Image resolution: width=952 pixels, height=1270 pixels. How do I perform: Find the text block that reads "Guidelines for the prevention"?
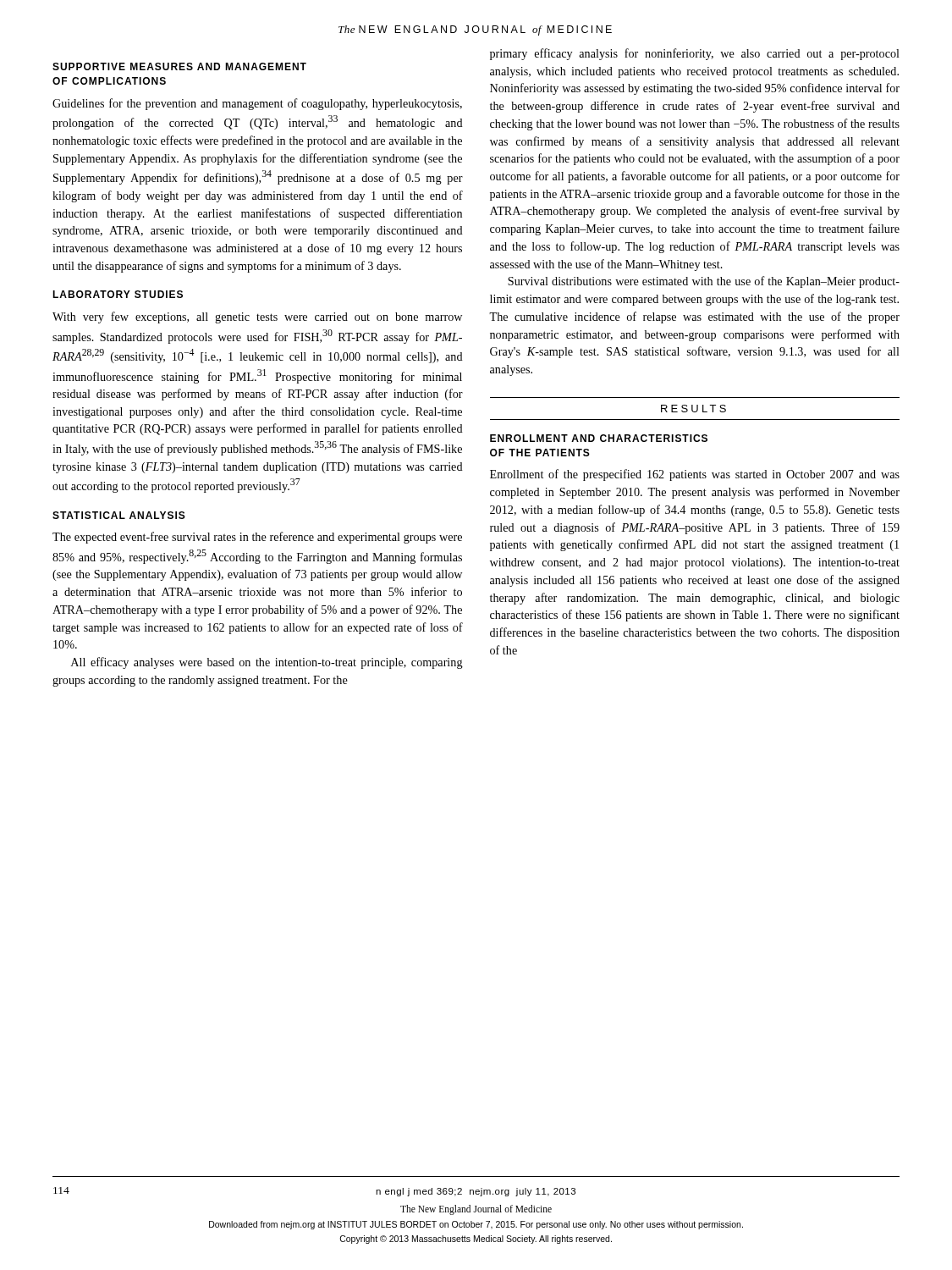click(257, 185)
